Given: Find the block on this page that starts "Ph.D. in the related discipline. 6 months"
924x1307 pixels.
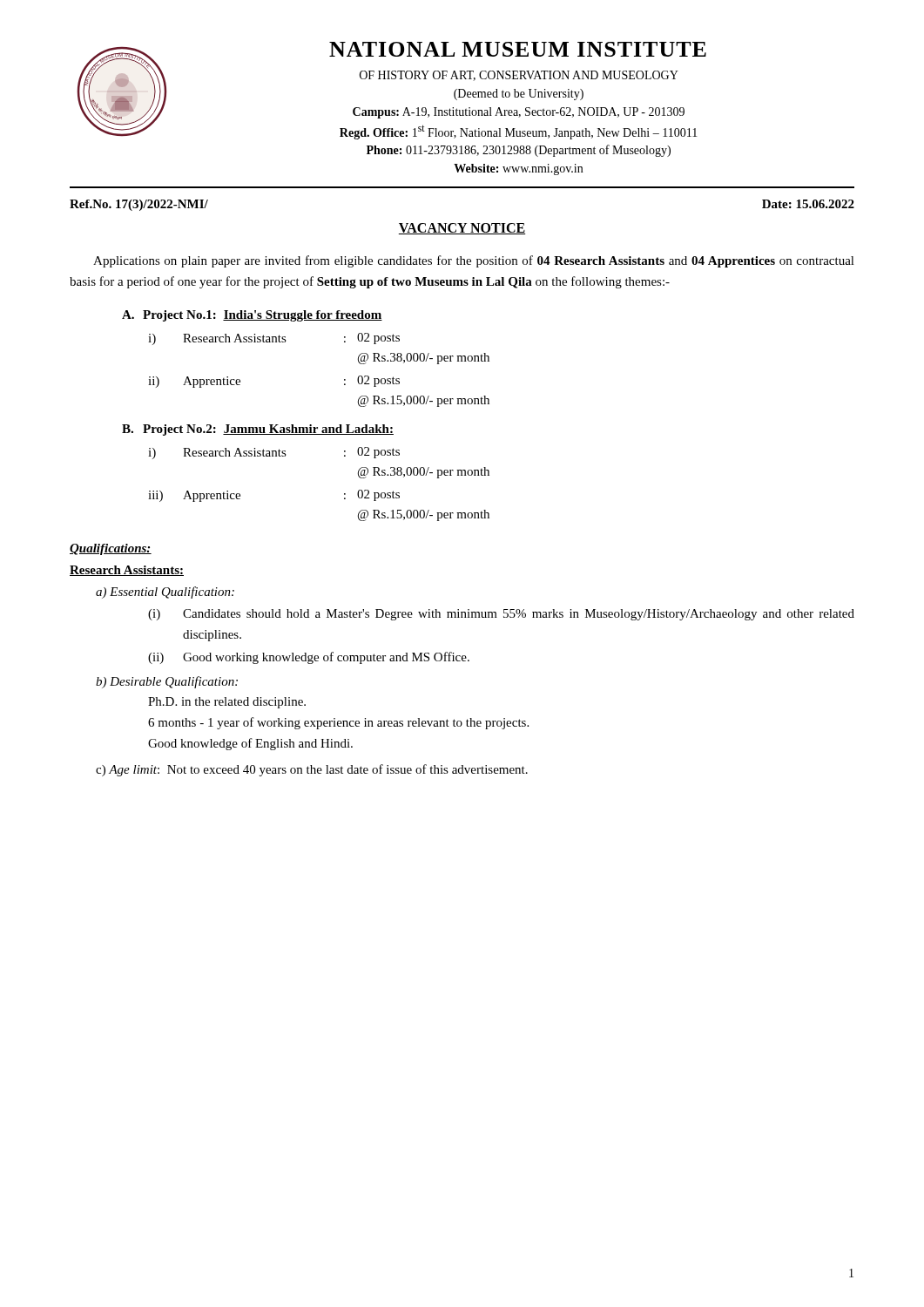Looking at the screenshot, I should tap(339, 723).
